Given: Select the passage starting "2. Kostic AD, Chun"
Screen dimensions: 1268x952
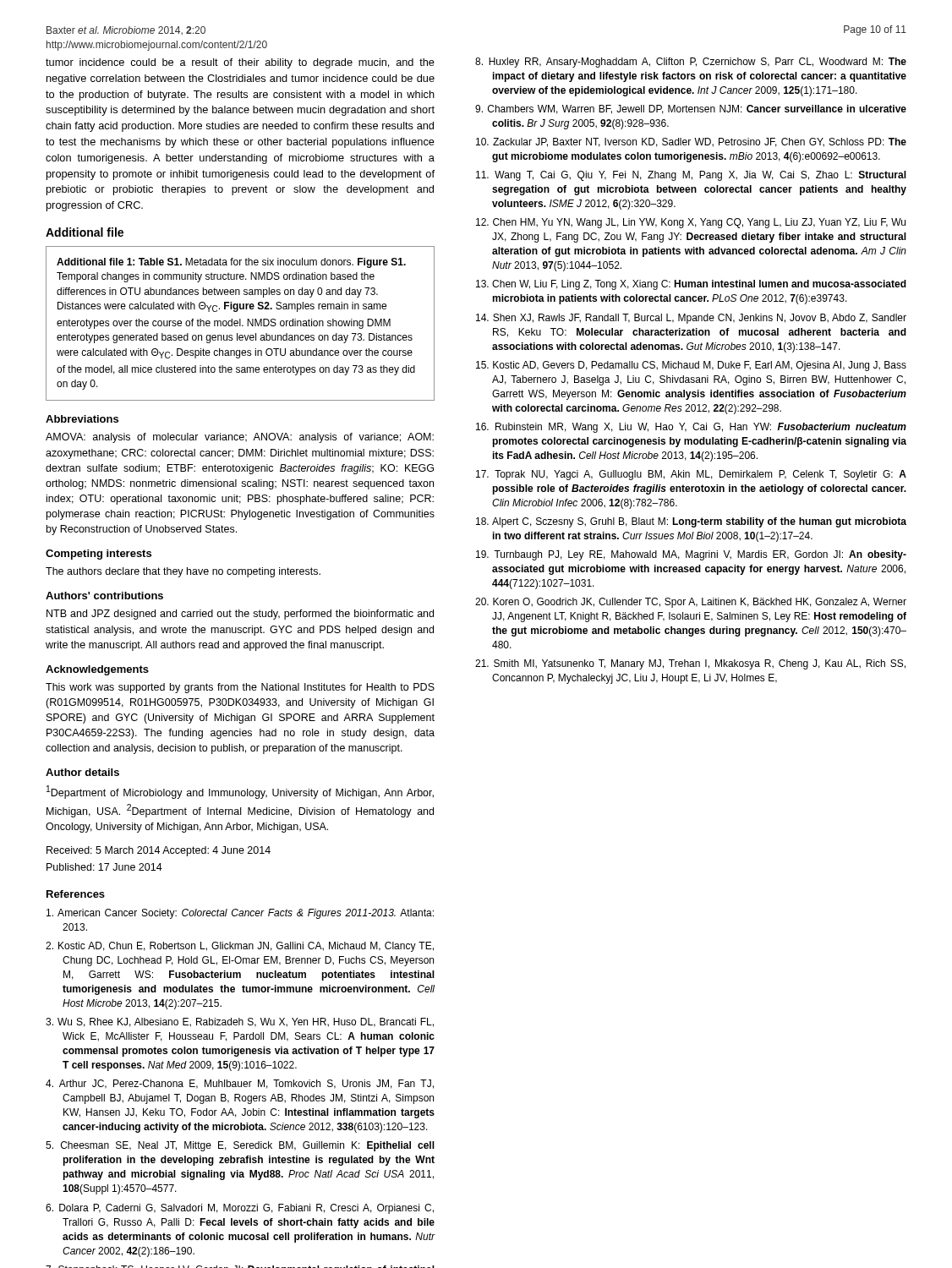Looking at the screenshot, I should coord(240,975).
